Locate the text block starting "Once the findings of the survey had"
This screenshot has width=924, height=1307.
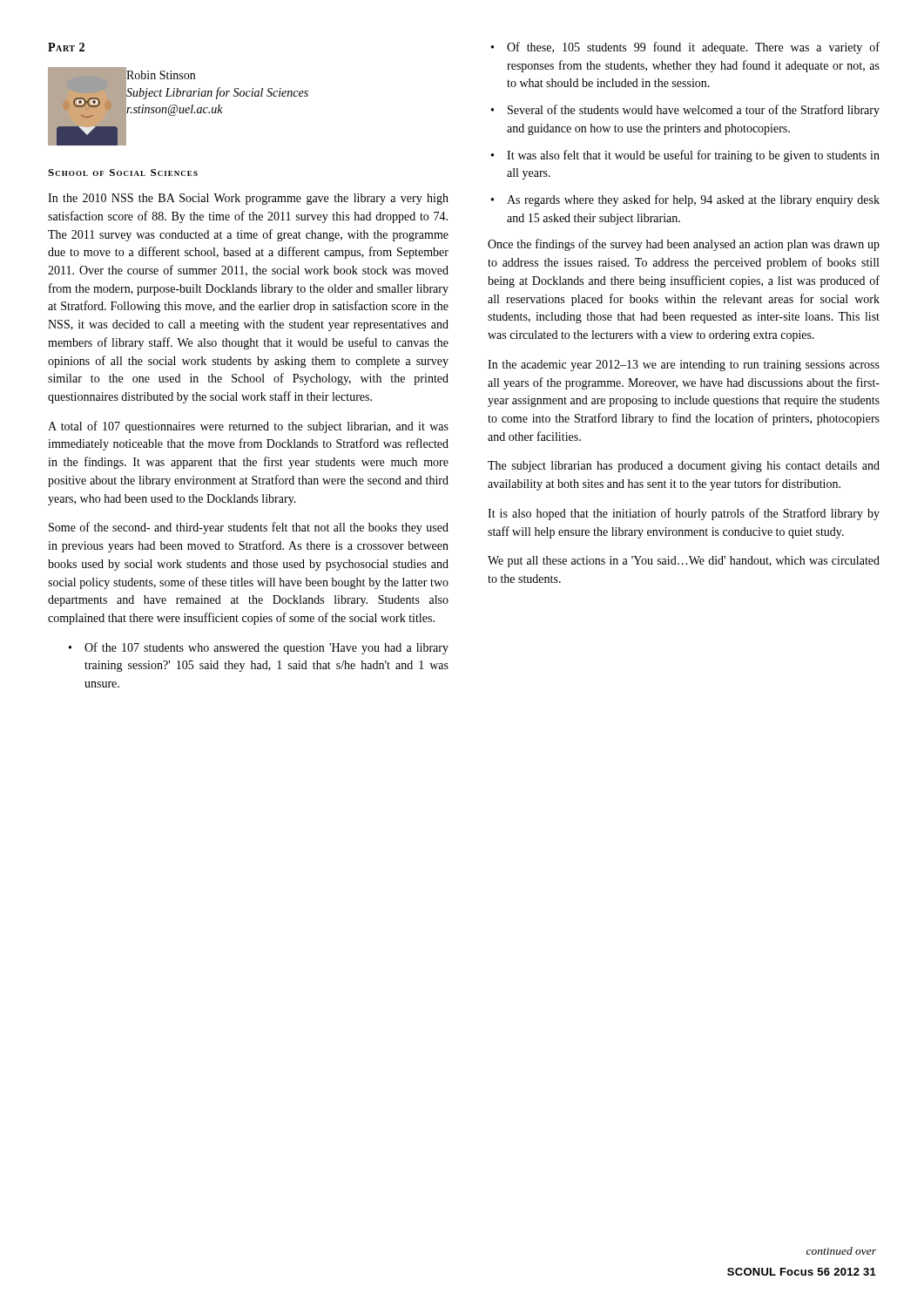[684, 290]
